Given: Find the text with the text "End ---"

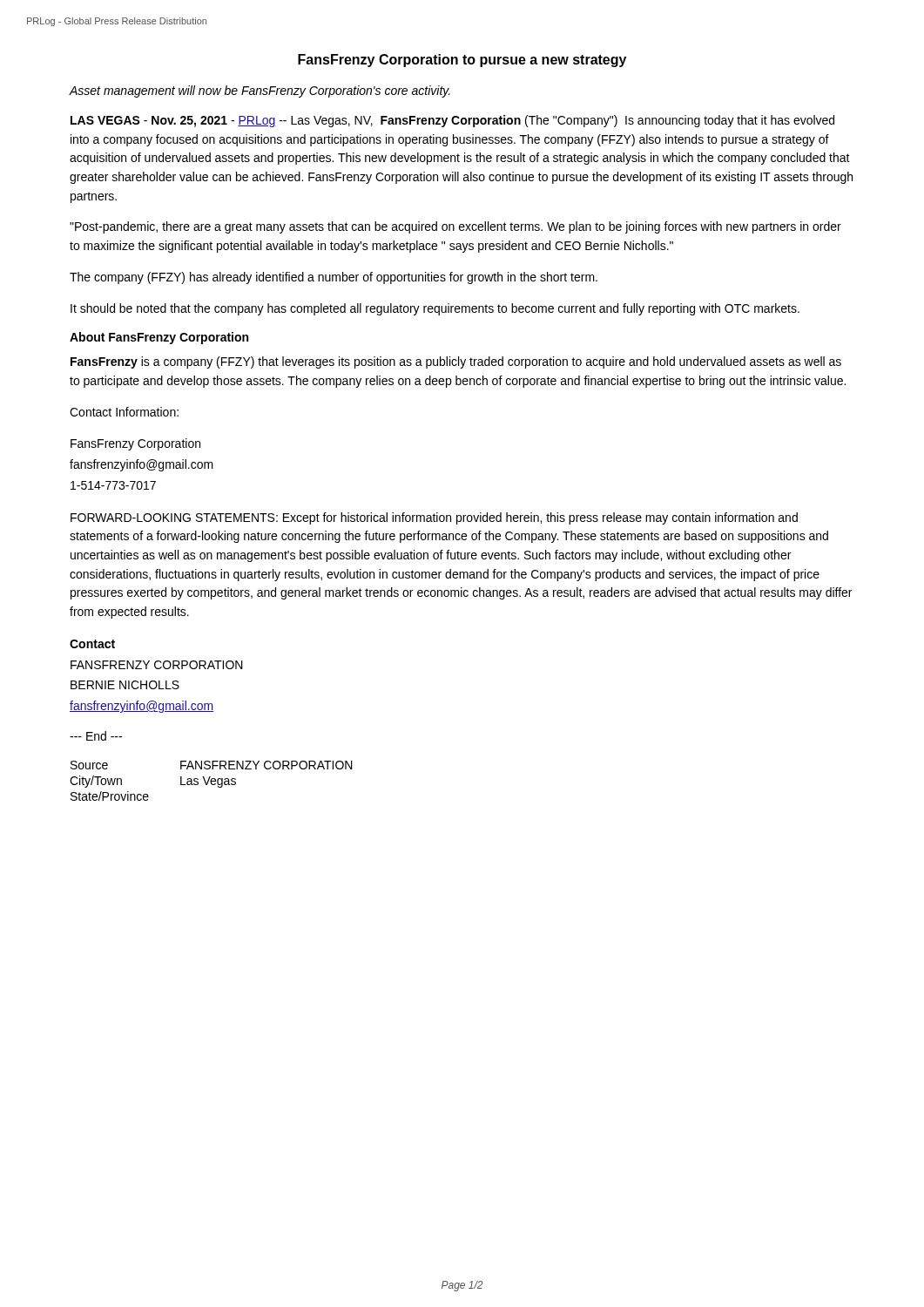Looking at the screenshot, I should coord(96,736).
